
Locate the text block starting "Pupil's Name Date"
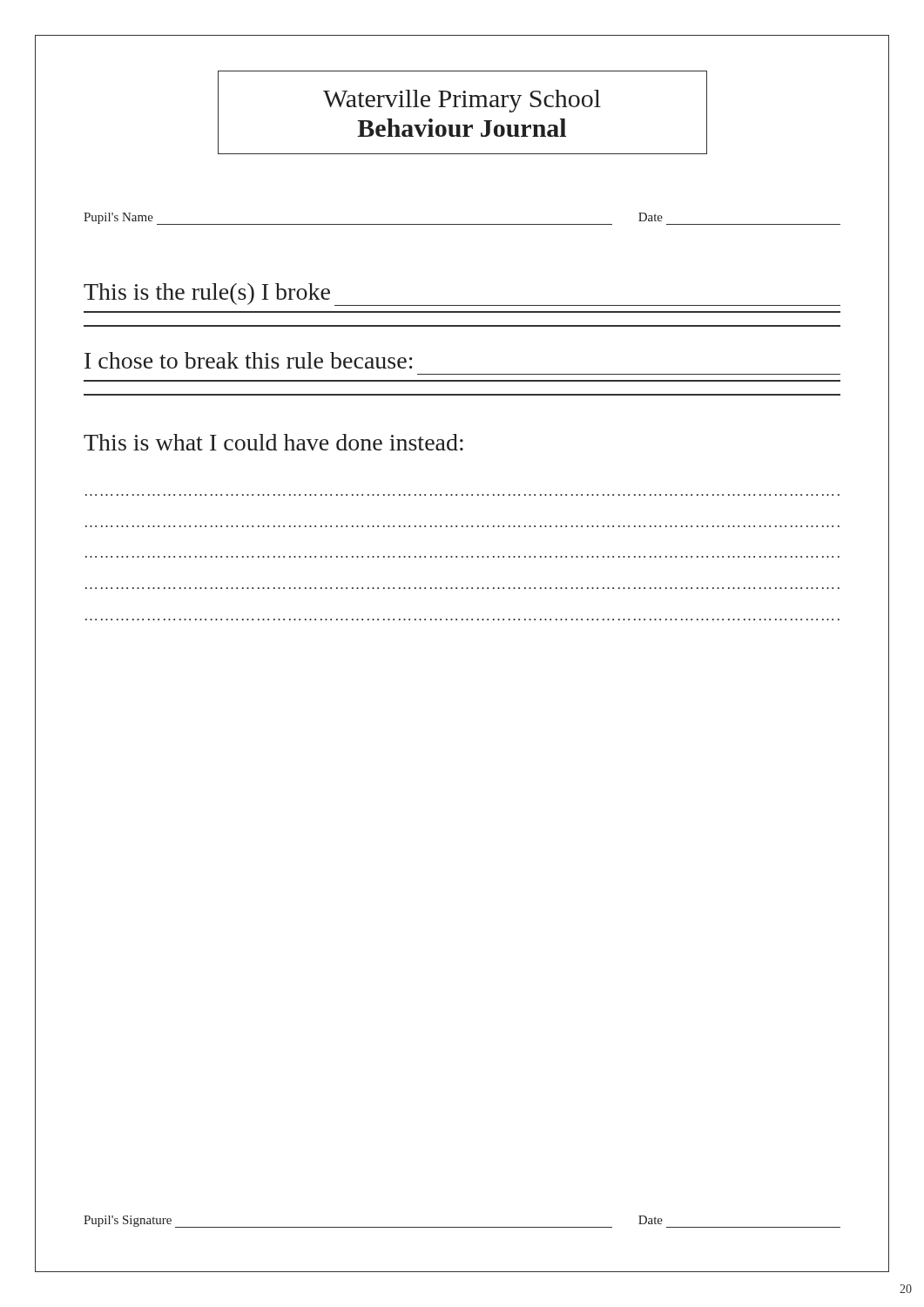[x=462, y=217]
